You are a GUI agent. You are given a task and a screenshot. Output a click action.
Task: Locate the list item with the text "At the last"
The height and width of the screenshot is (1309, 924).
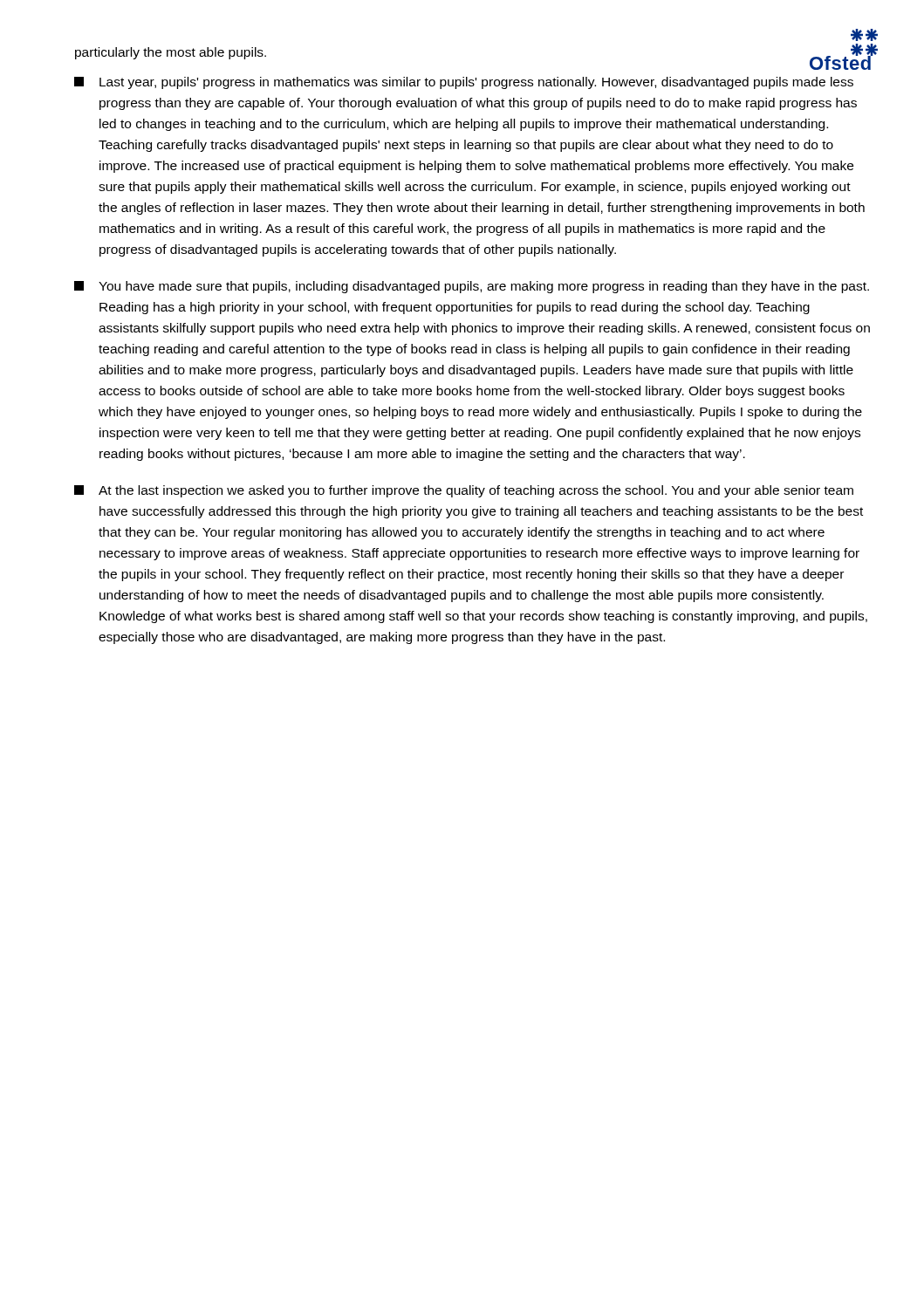coord(473,564)
